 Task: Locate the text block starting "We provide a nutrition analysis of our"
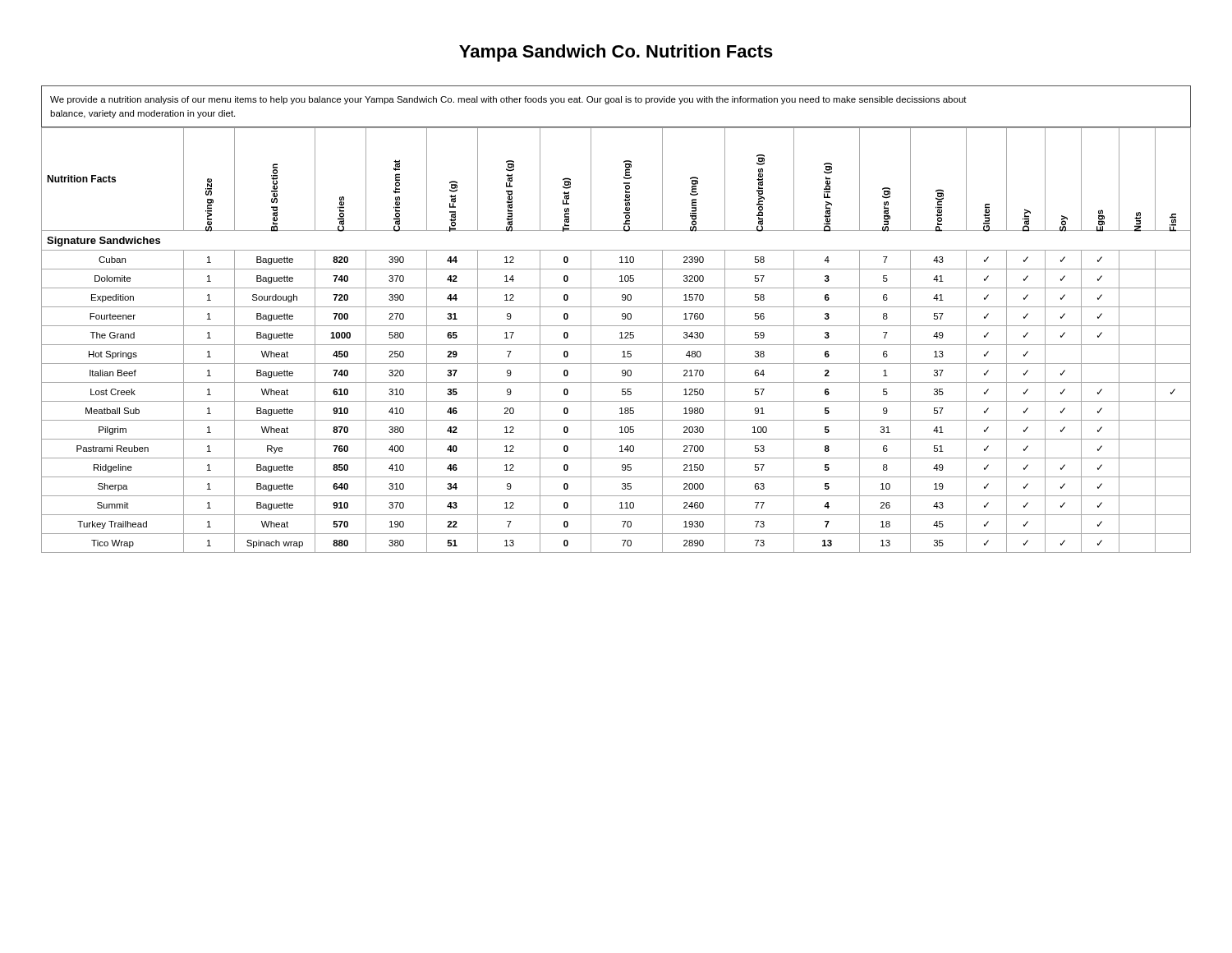[508, 106]
